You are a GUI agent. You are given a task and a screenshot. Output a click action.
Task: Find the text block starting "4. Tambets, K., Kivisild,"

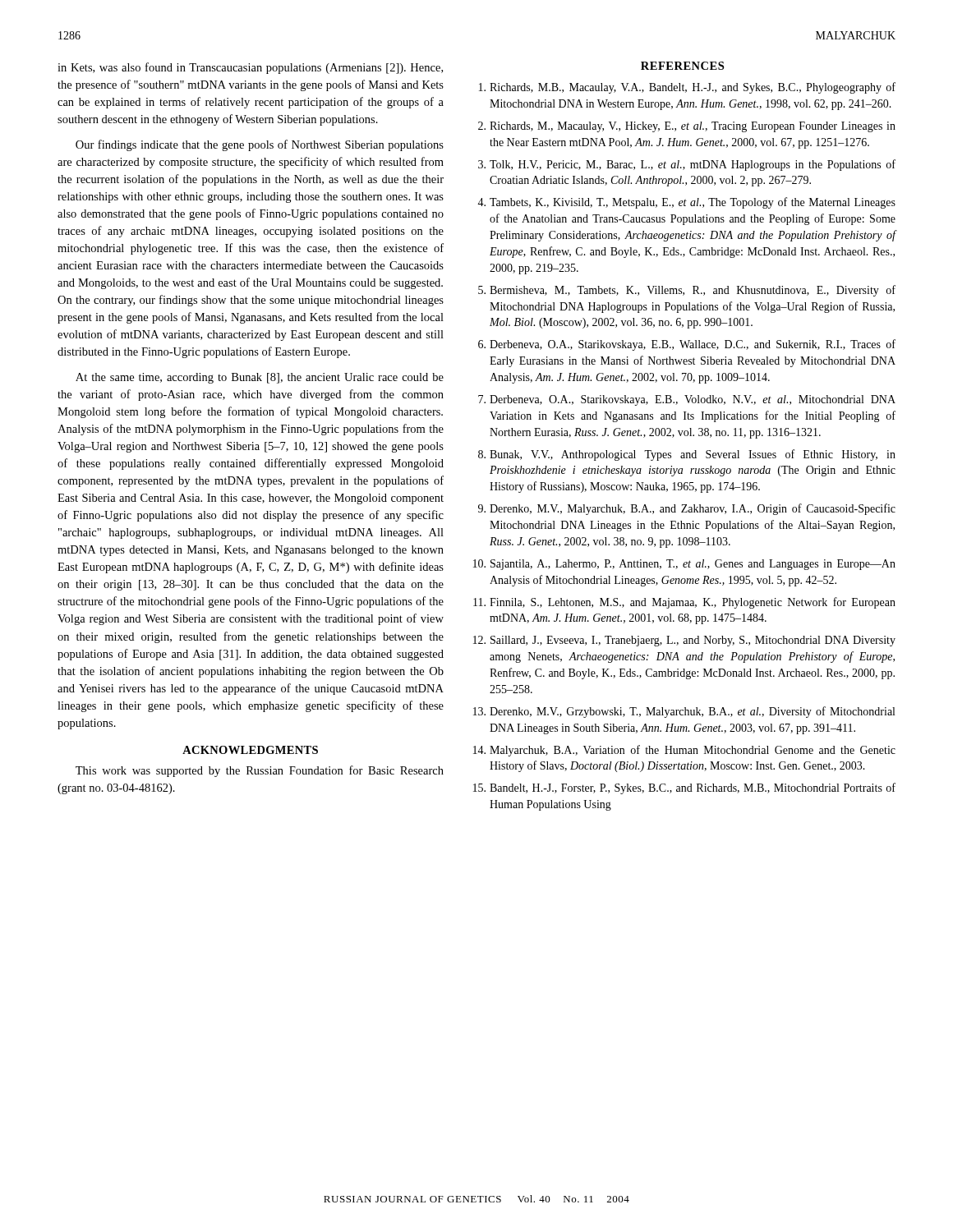(x=683, y=236)
